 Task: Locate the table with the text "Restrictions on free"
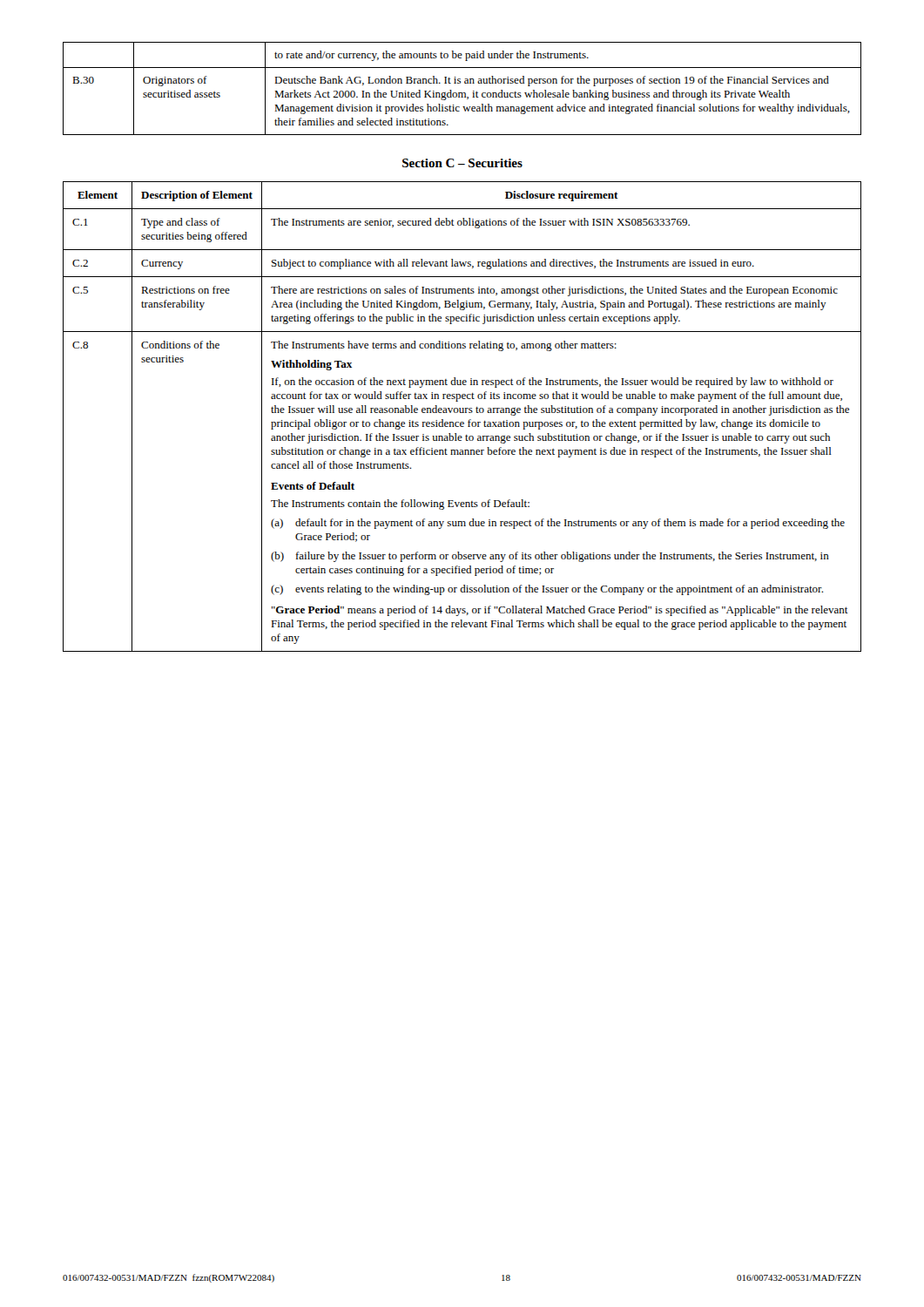462,417
